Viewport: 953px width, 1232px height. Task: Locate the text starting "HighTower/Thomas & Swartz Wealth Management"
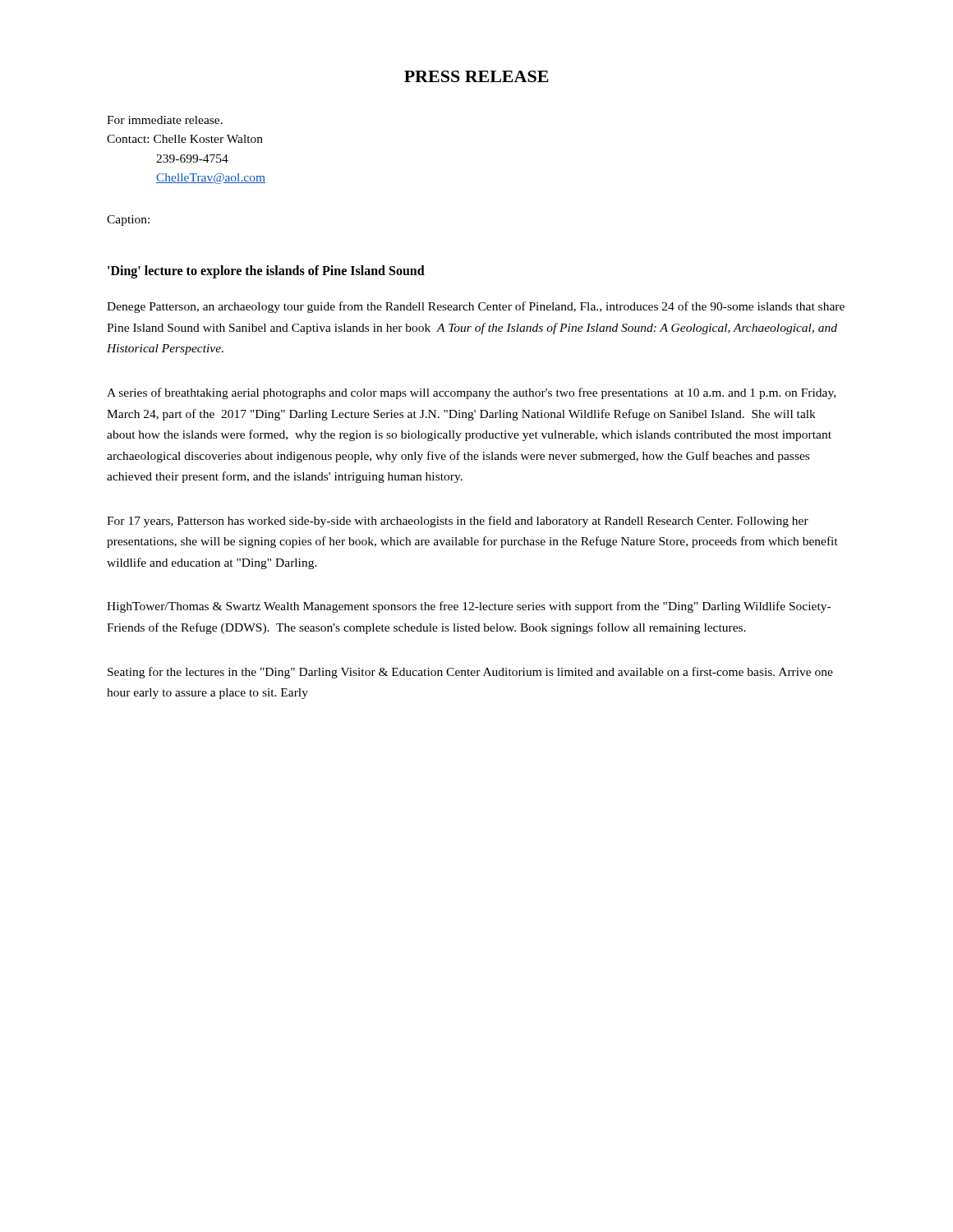coord(469,617)
